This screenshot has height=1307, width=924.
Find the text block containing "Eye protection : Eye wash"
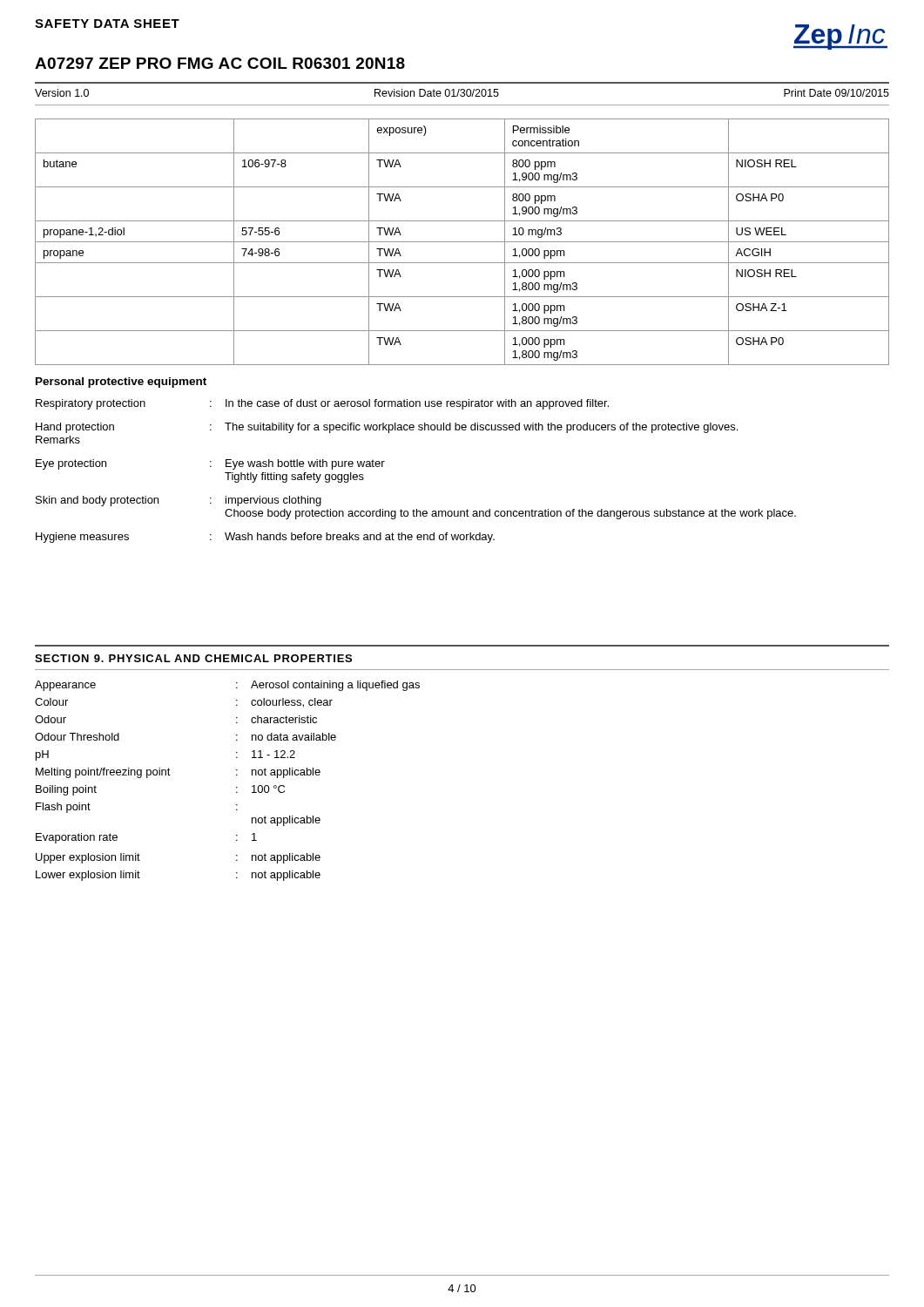point(210,464)
